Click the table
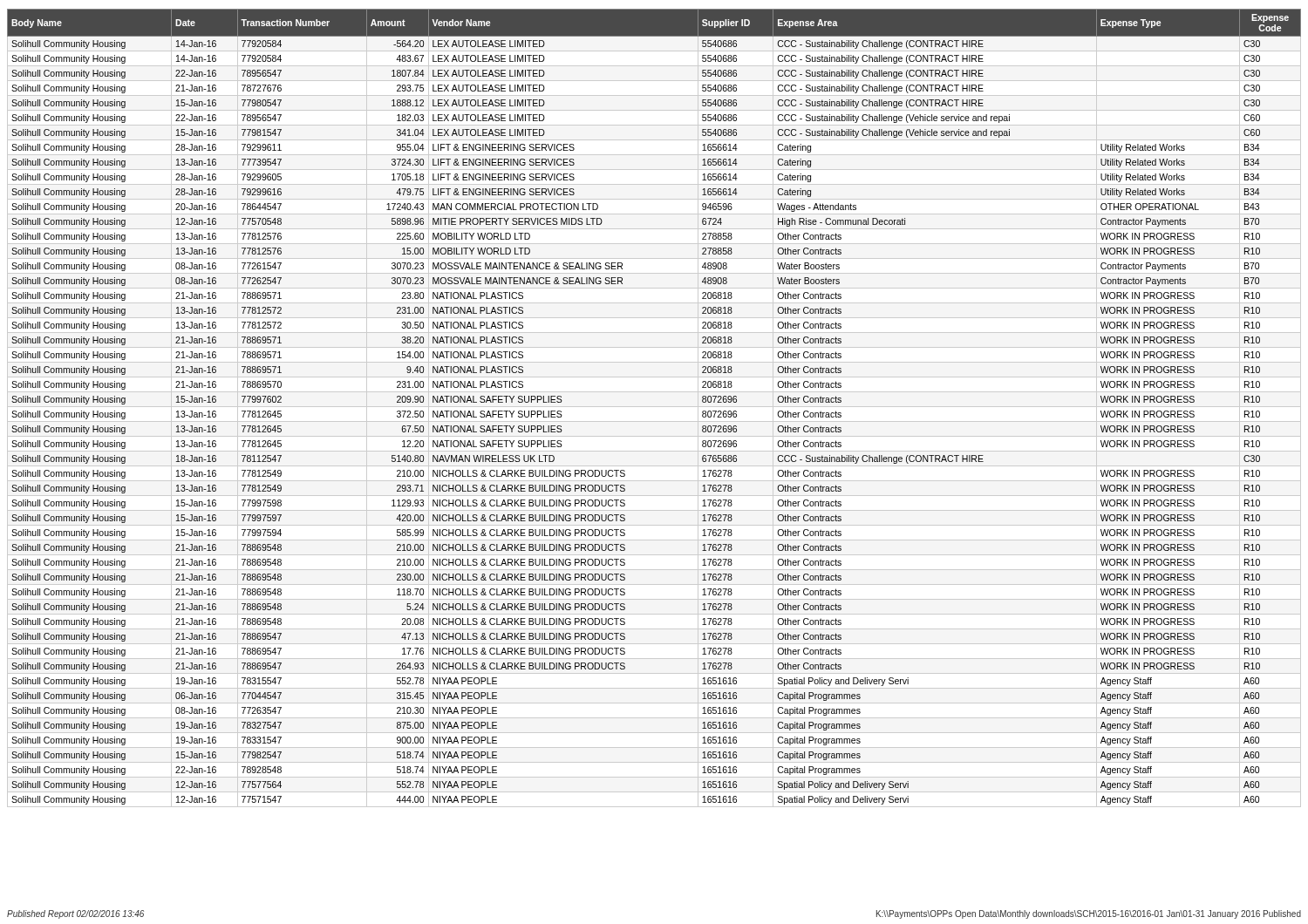 tap(654, 408)
